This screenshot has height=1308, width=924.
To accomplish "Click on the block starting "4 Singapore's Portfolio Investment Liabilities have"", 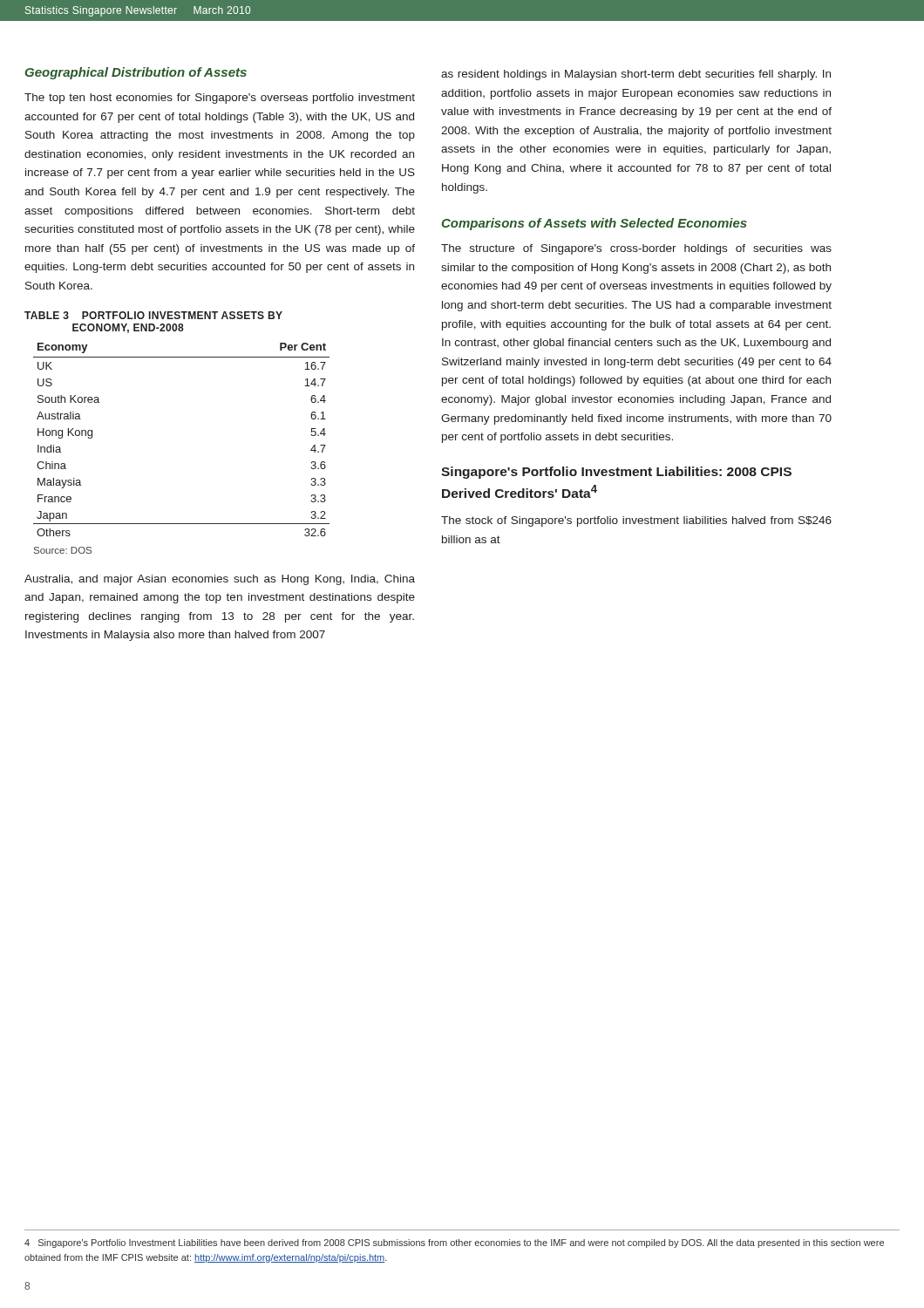I will (454, 1250).
